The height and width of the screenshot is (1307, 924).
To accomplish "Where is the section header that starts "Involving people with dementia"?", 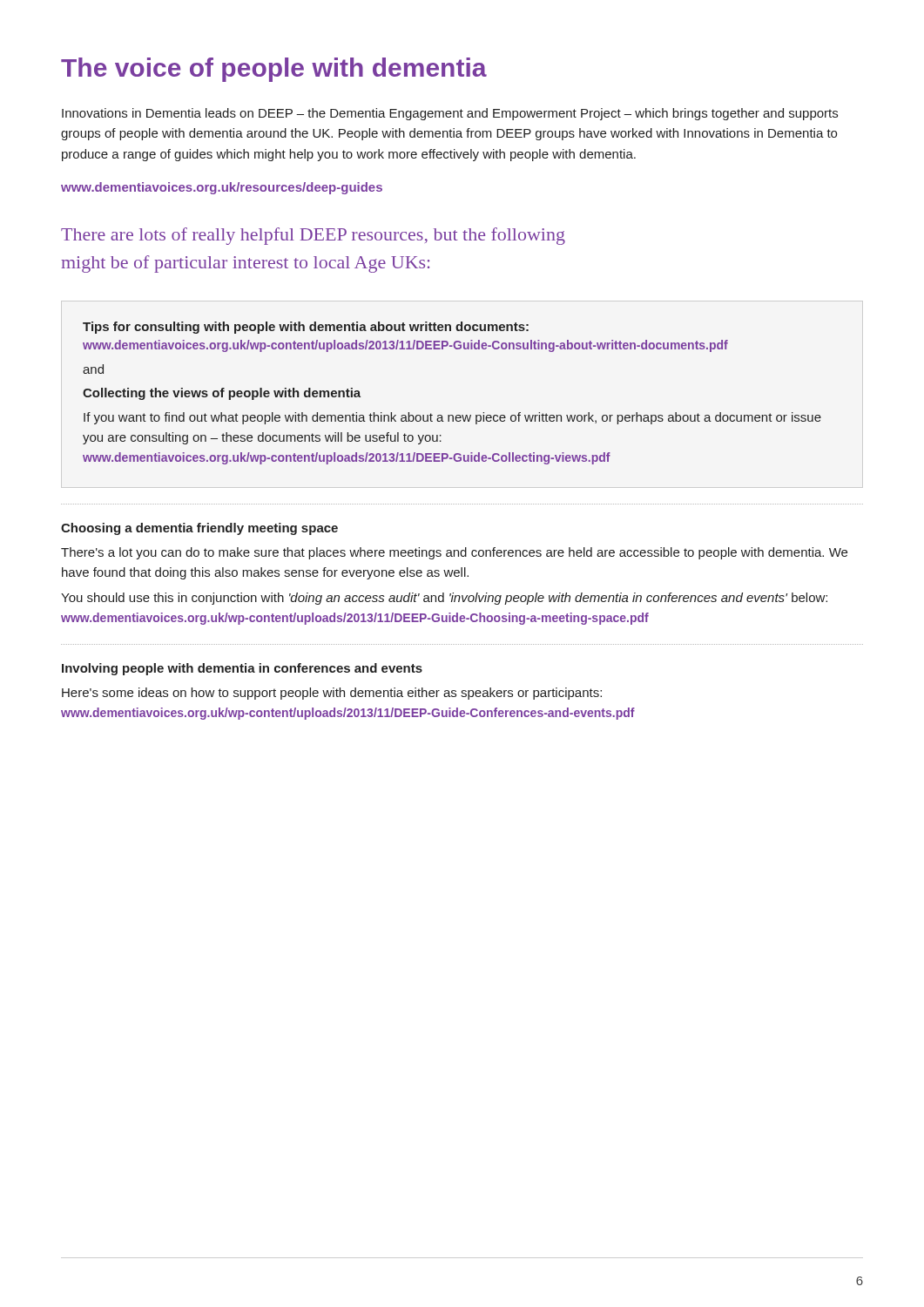I will [242, 669].
